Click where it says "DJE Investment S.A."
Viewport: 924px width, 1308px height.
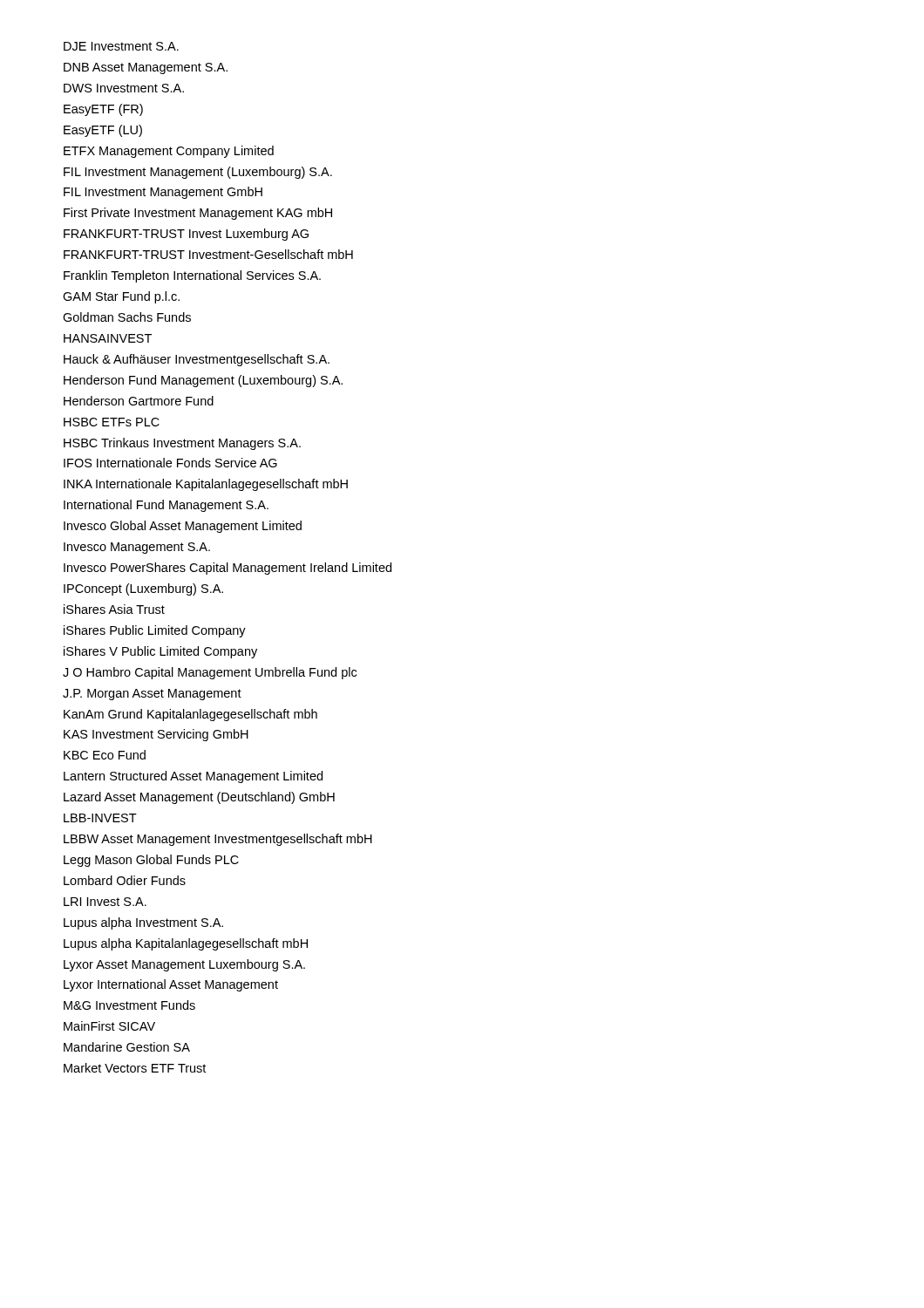coord(121,46)
